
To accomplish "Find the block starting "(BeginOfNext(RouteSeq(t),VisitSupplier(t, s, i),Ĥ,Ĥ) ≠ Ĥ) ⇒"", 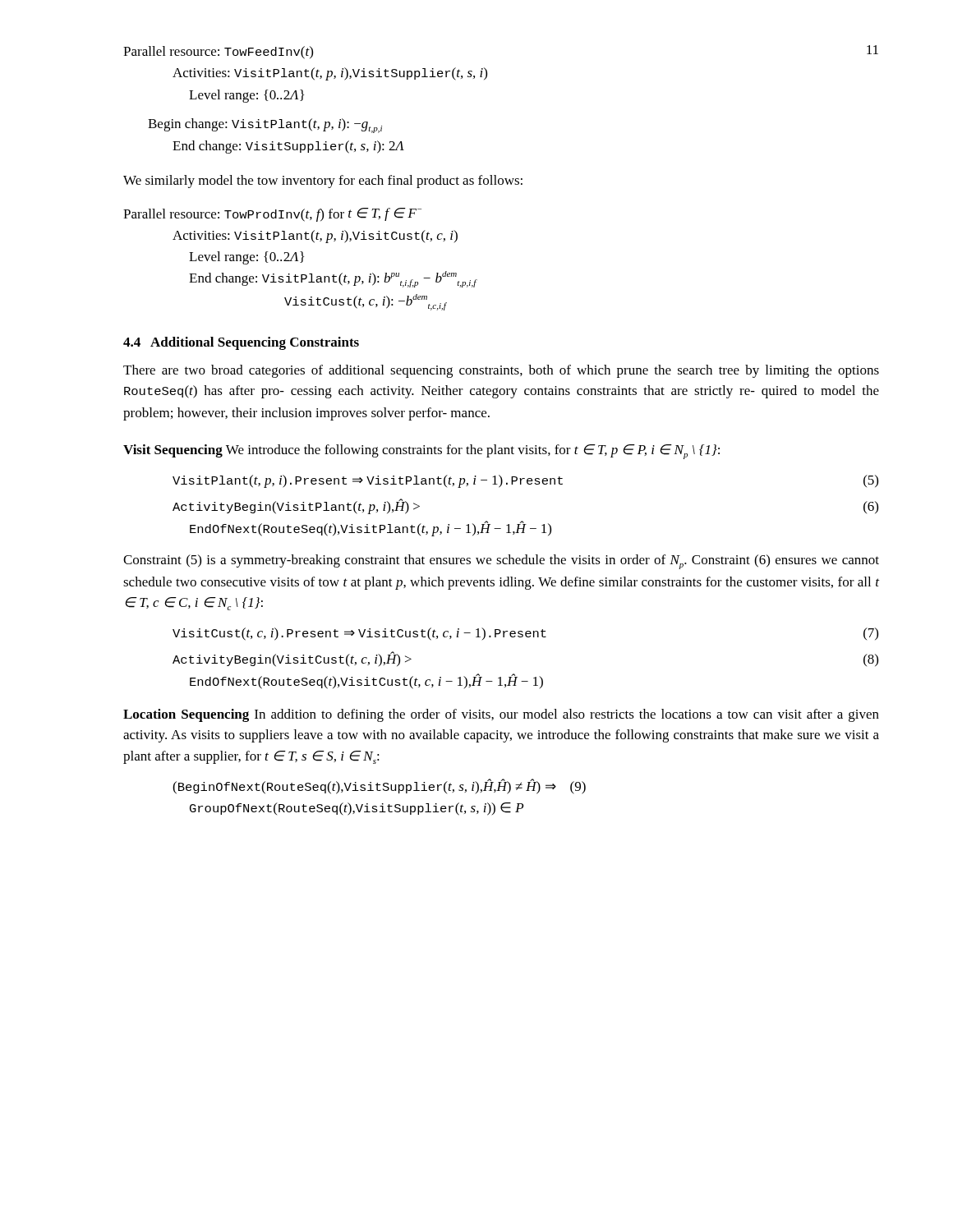I will pyautogui.click(x=526, y=797).
